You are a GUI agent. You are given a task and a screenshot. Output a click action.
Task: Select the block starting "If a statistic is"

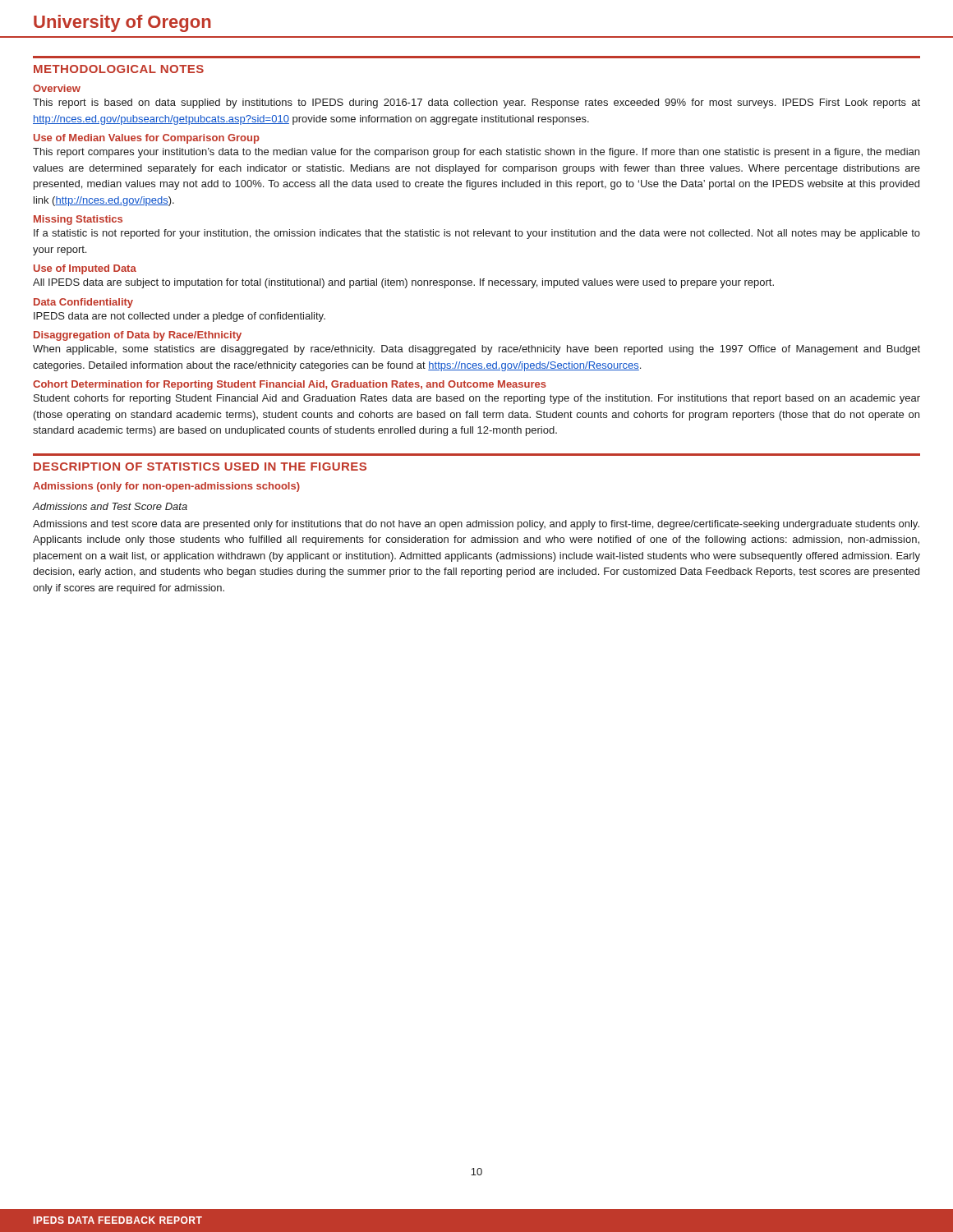coord(476,241)
